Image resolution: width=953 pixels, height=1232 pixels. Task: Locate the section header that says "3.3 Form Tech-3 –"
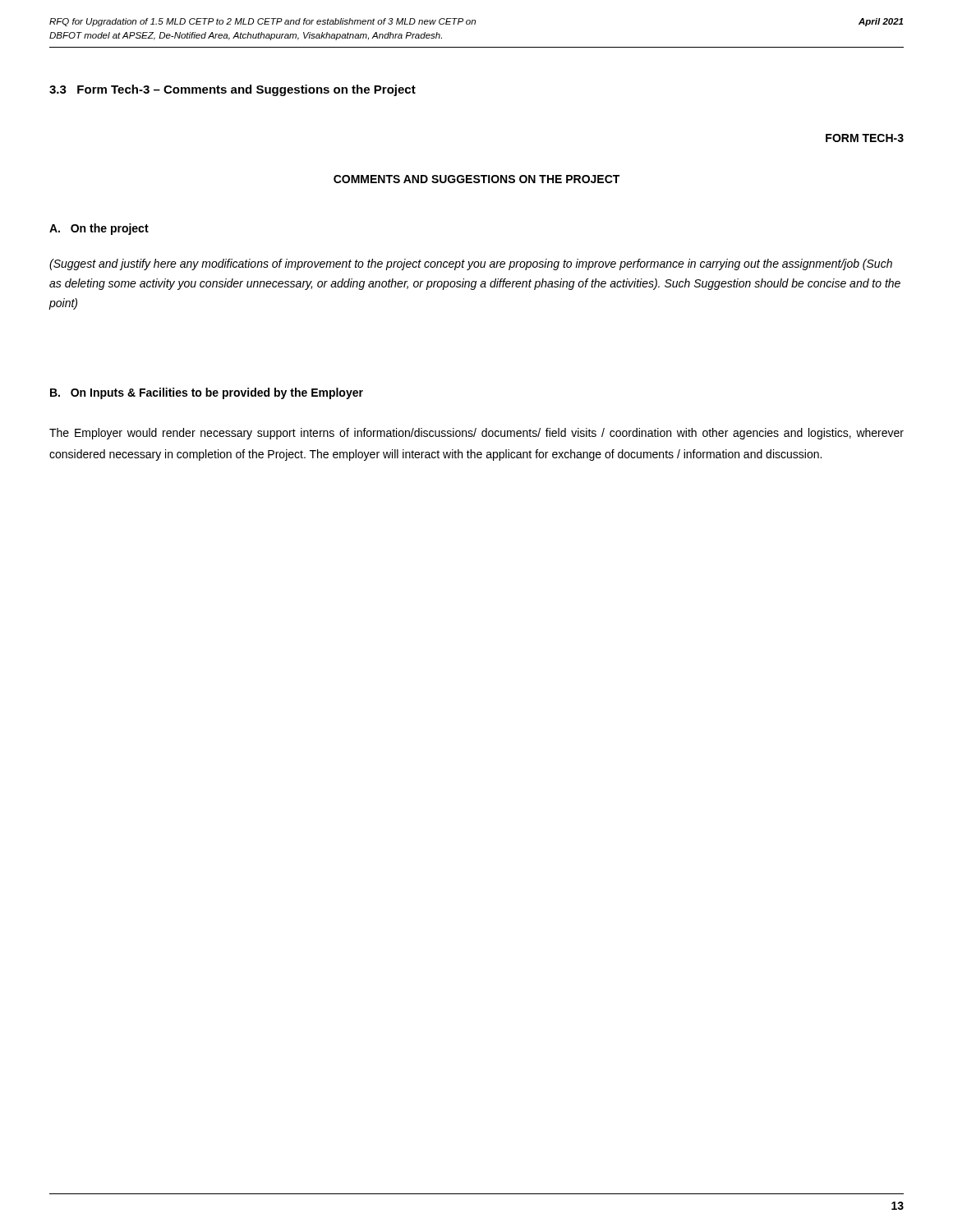pos(232,90)
